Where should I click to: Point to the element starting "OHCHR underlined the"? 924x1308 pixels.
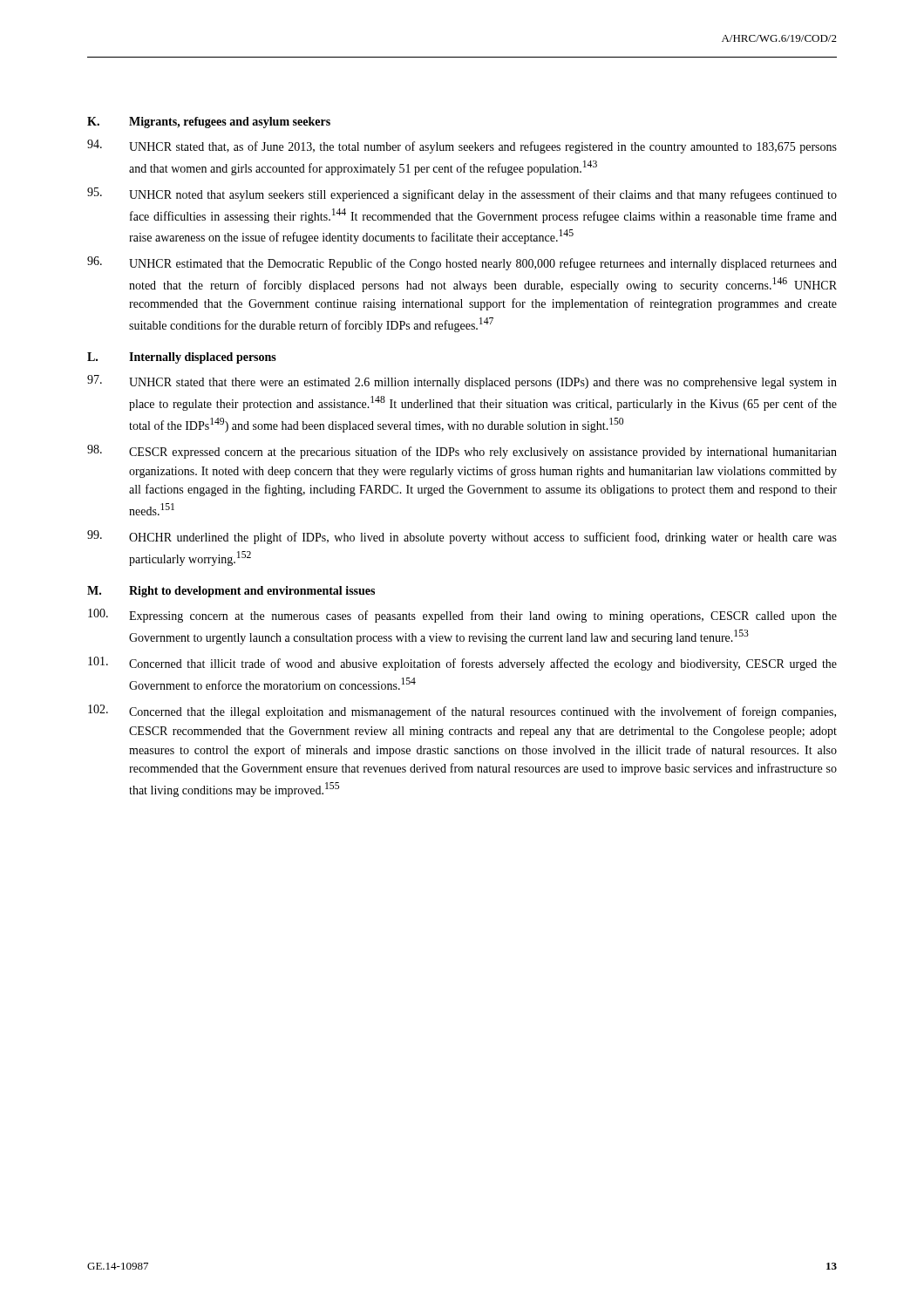462,549
